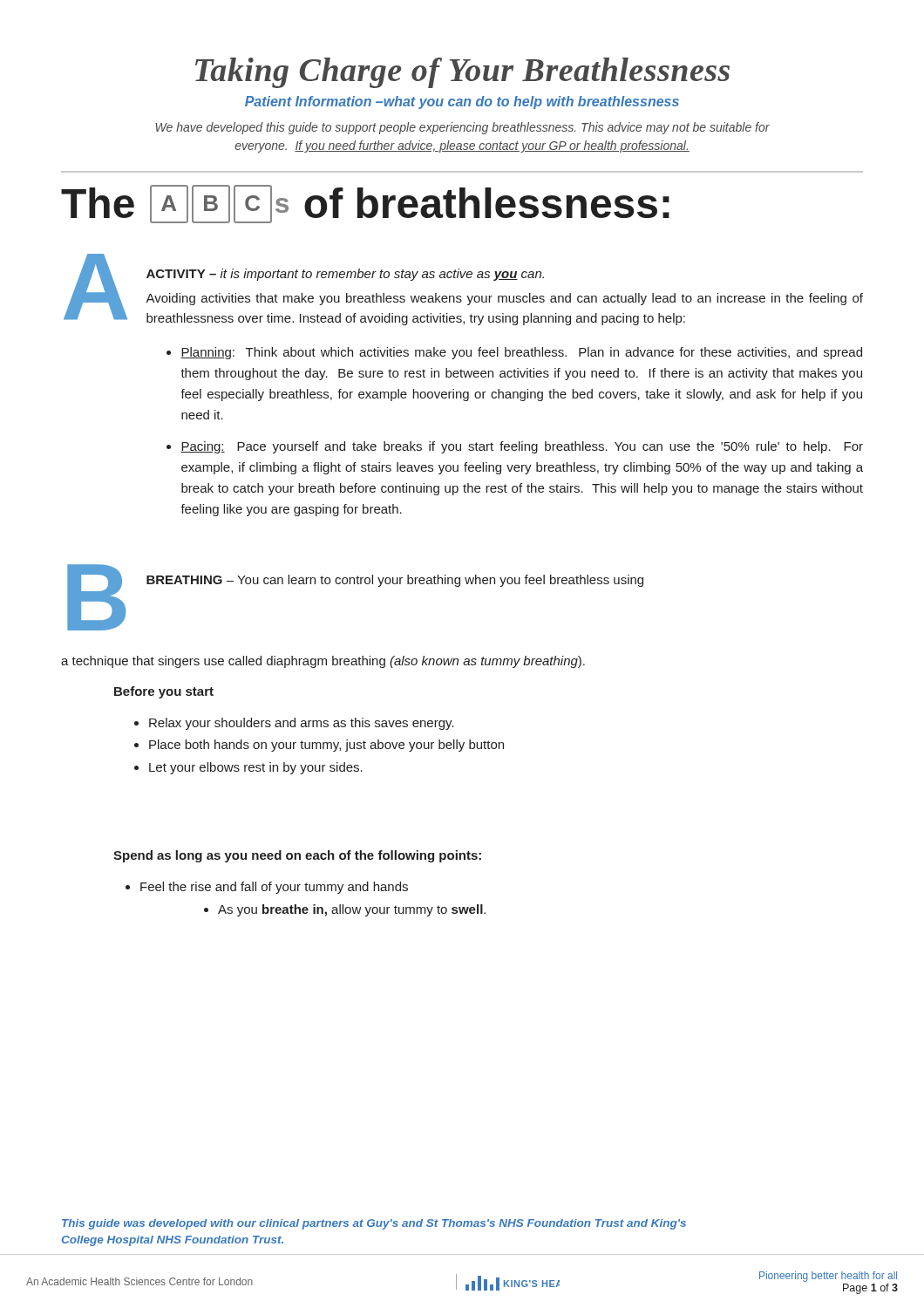The height and width of the screenshot is (1308, 924).
Task: Locate the section header that opens with "BREATHING – You"
Action: (395, 579)
